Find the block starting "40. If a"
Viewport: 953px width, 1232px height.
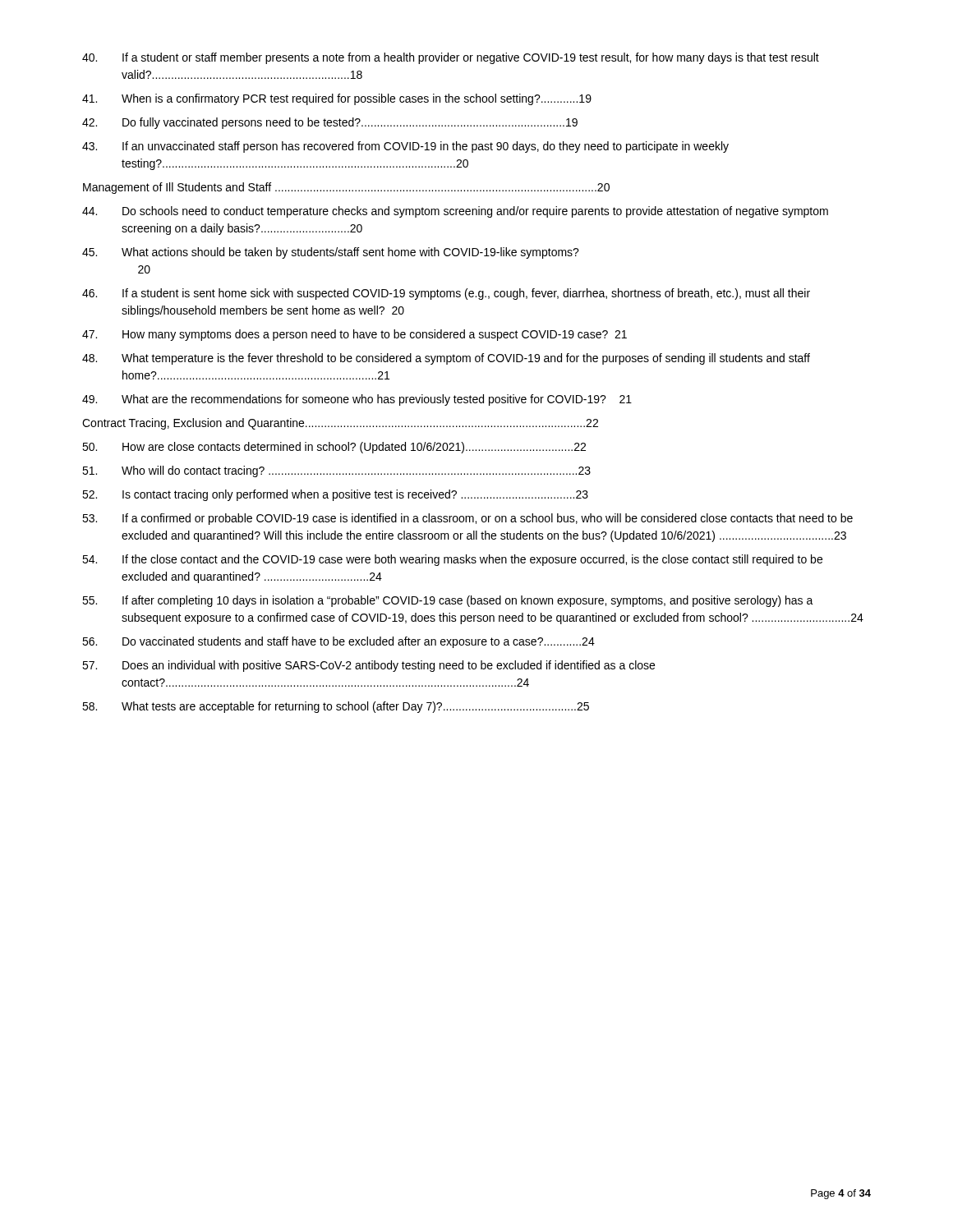476,67
